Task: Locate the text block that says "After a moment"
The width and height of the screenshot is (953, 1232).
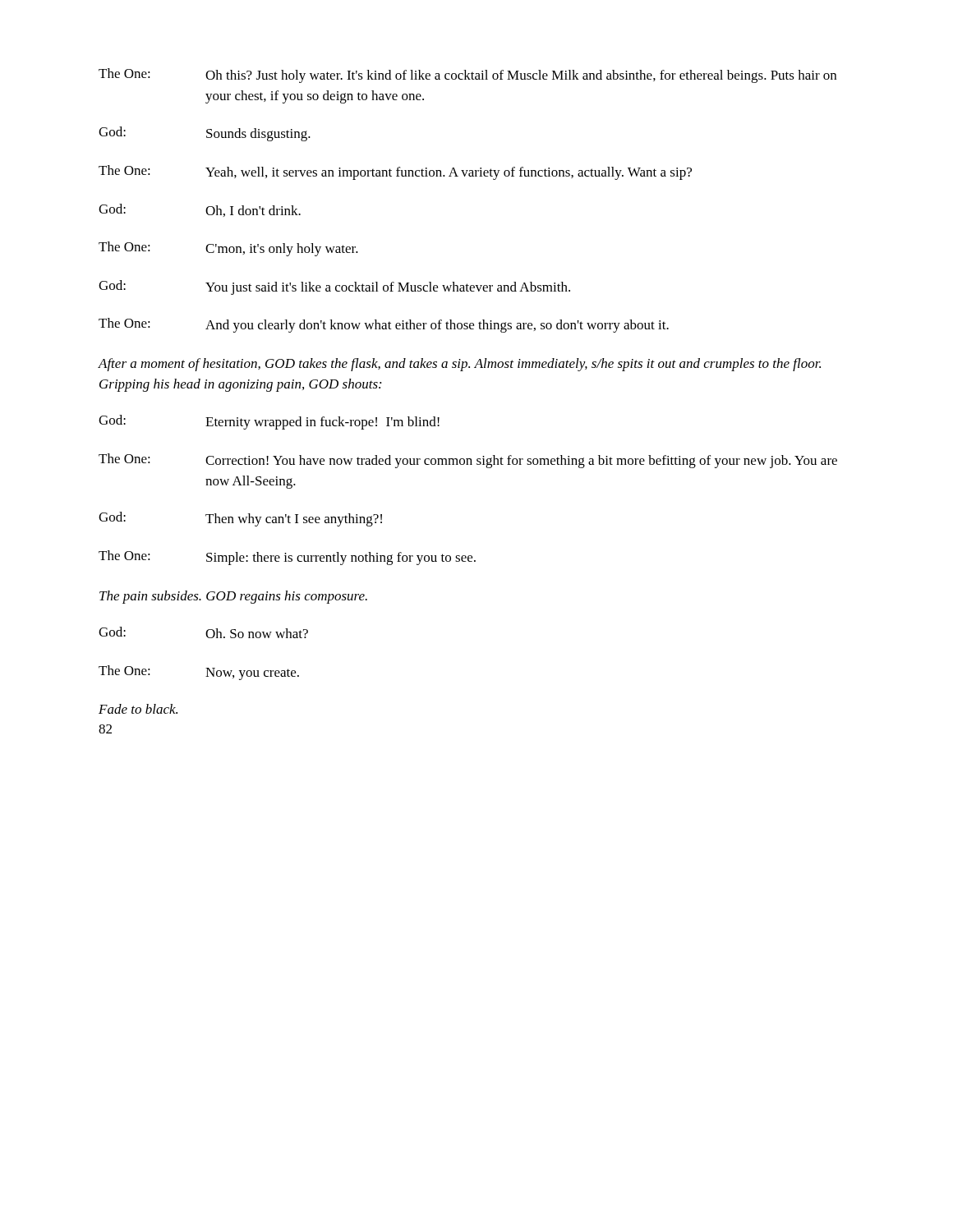Action: coord(460,374)
